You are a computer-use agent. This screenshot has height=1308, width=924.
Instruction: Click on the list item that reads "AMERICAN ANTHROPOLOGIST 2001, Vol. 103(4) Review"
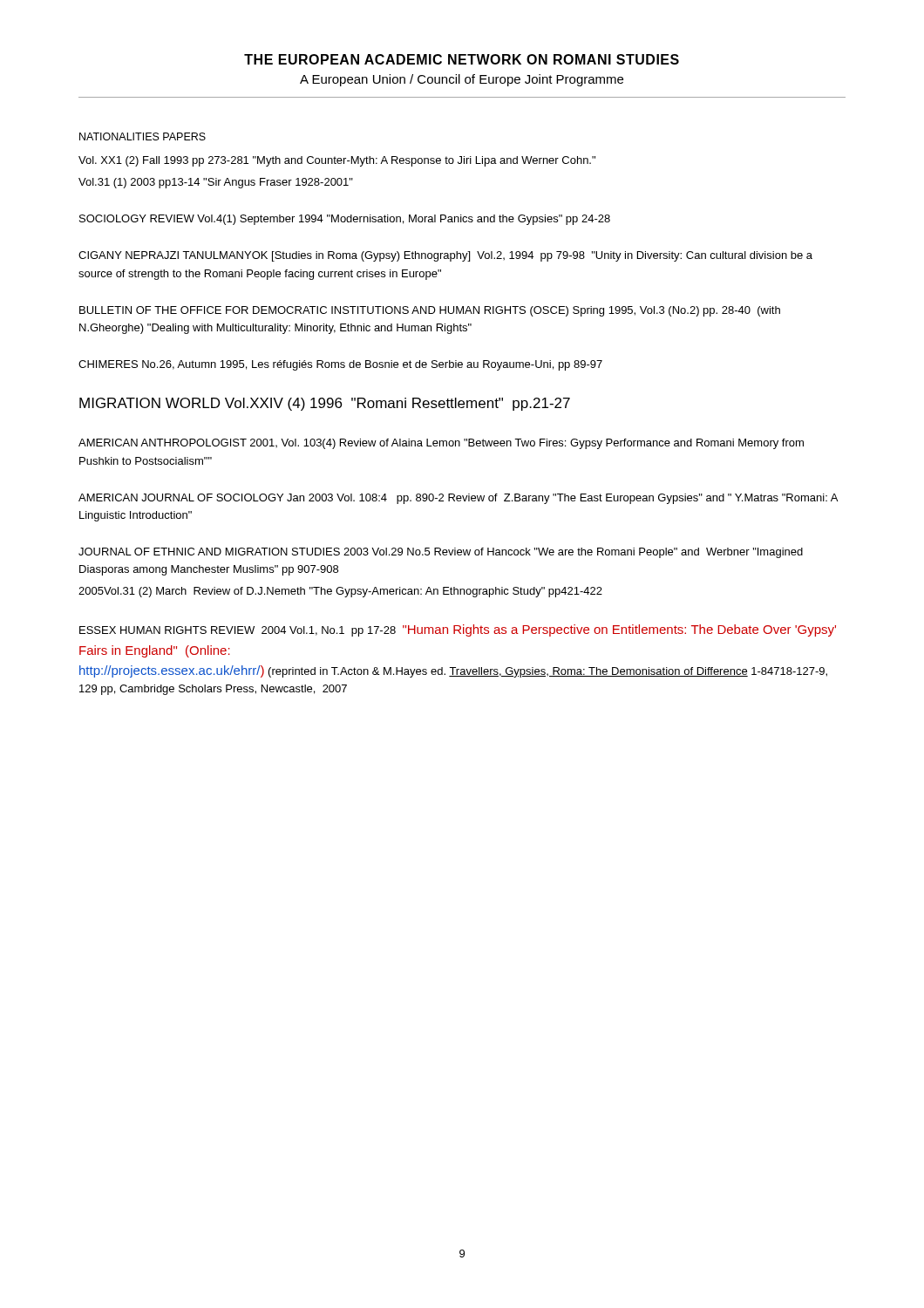(x=441, y=452)
